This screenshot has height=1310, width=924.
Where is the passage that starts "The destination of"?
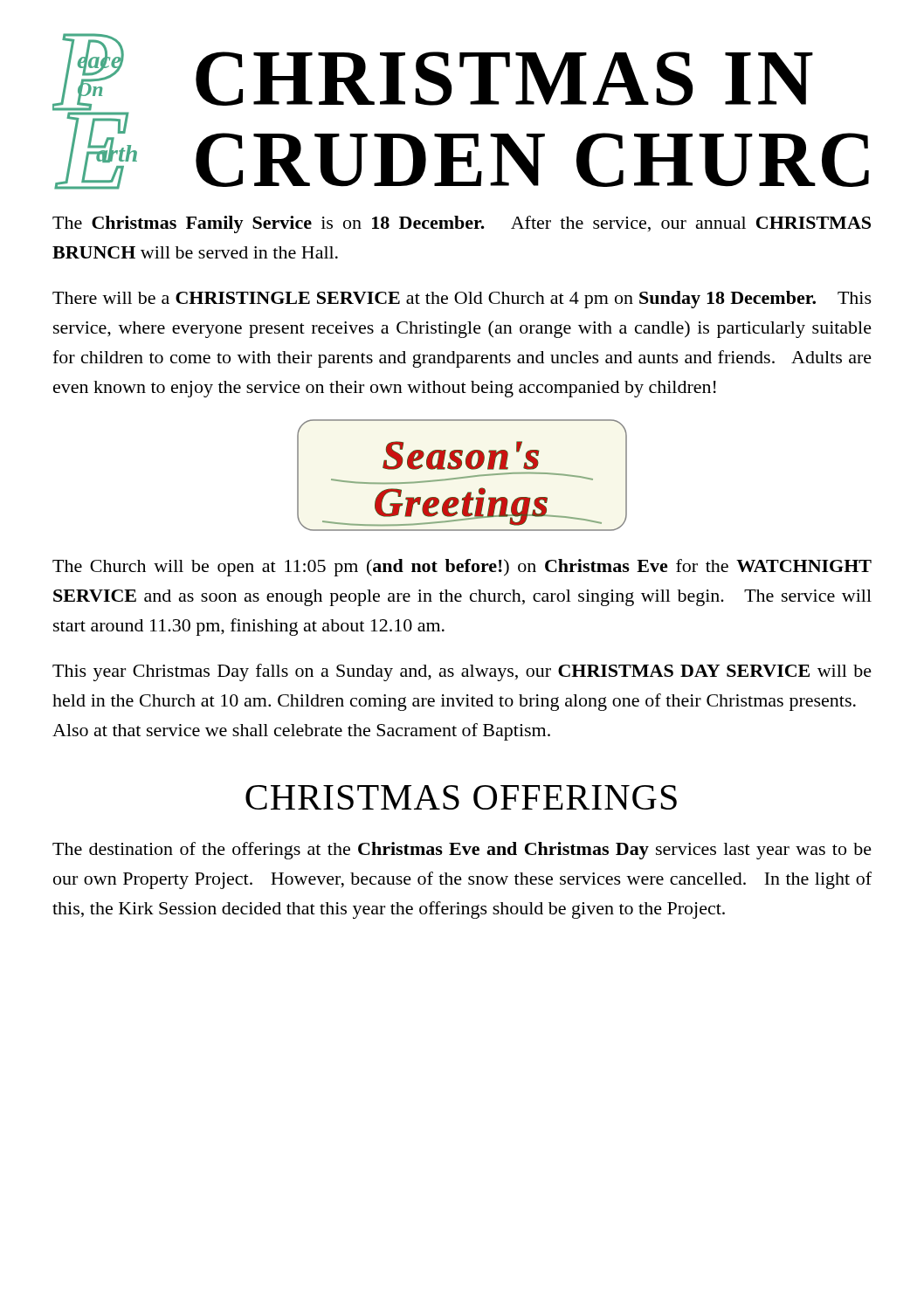tap(462, 878)
